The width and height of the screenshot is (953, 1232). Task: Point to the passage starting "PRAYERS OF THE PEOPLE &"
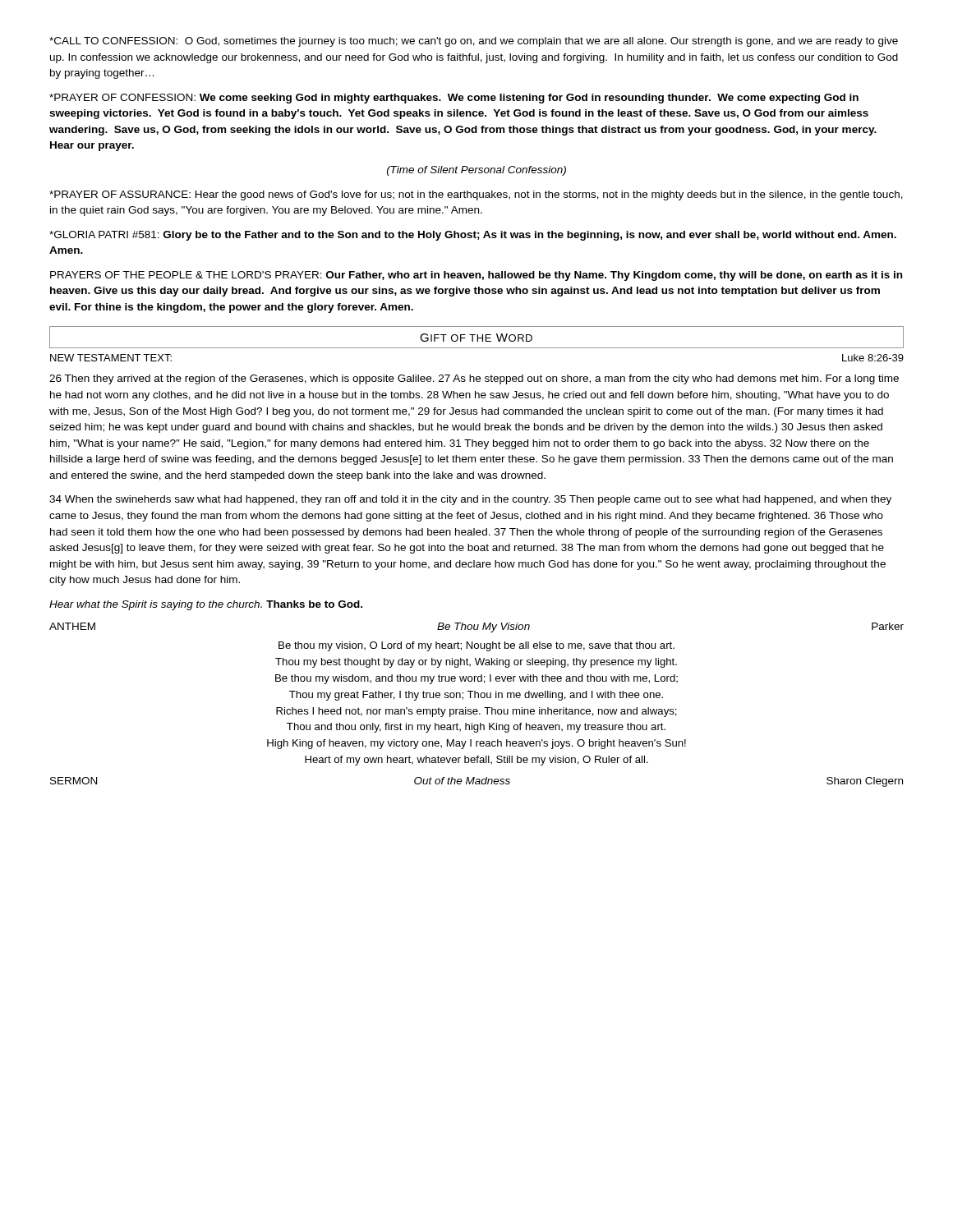click(x=476, y=291)
